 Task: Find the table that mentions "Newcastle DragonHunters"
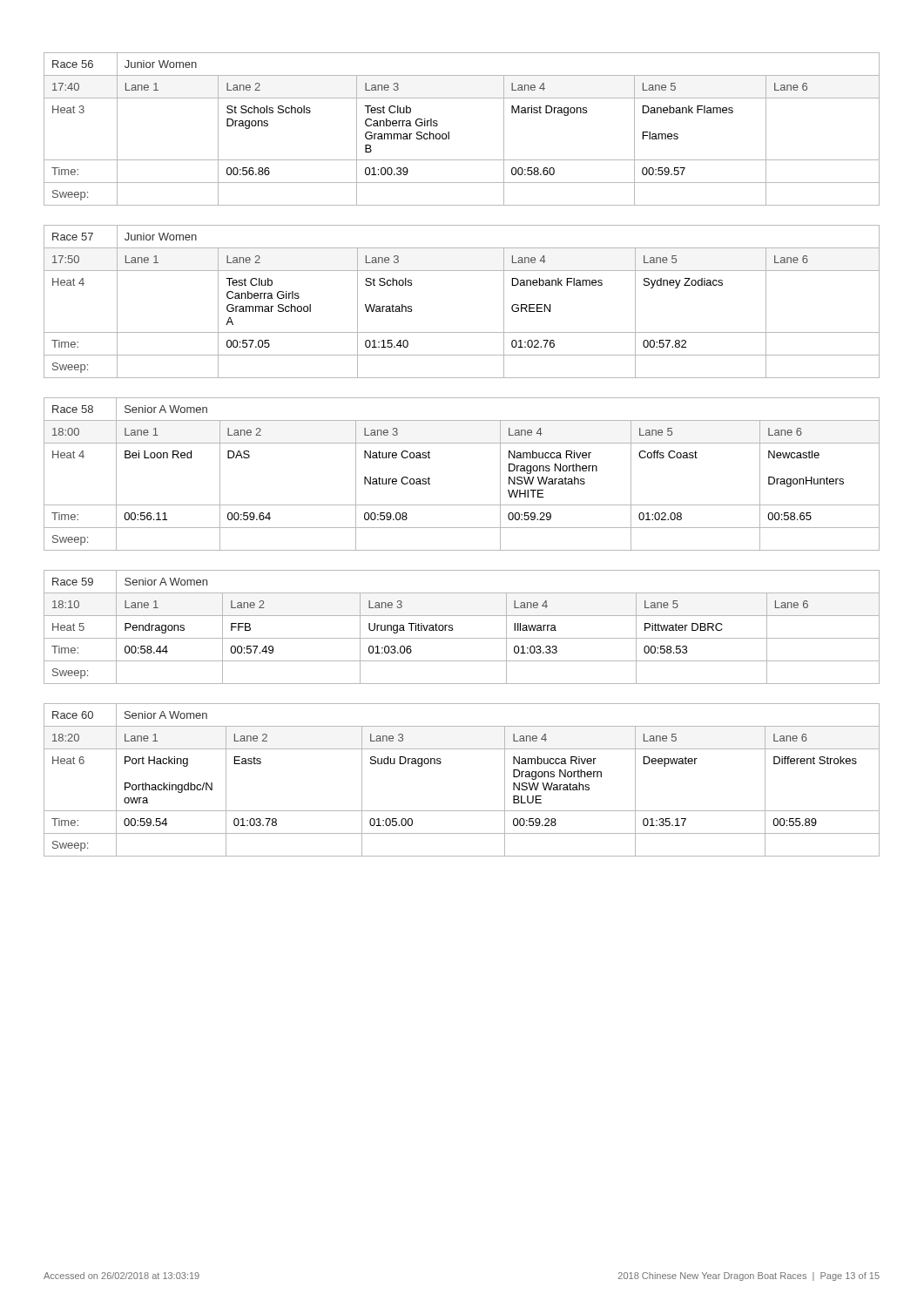462,474
